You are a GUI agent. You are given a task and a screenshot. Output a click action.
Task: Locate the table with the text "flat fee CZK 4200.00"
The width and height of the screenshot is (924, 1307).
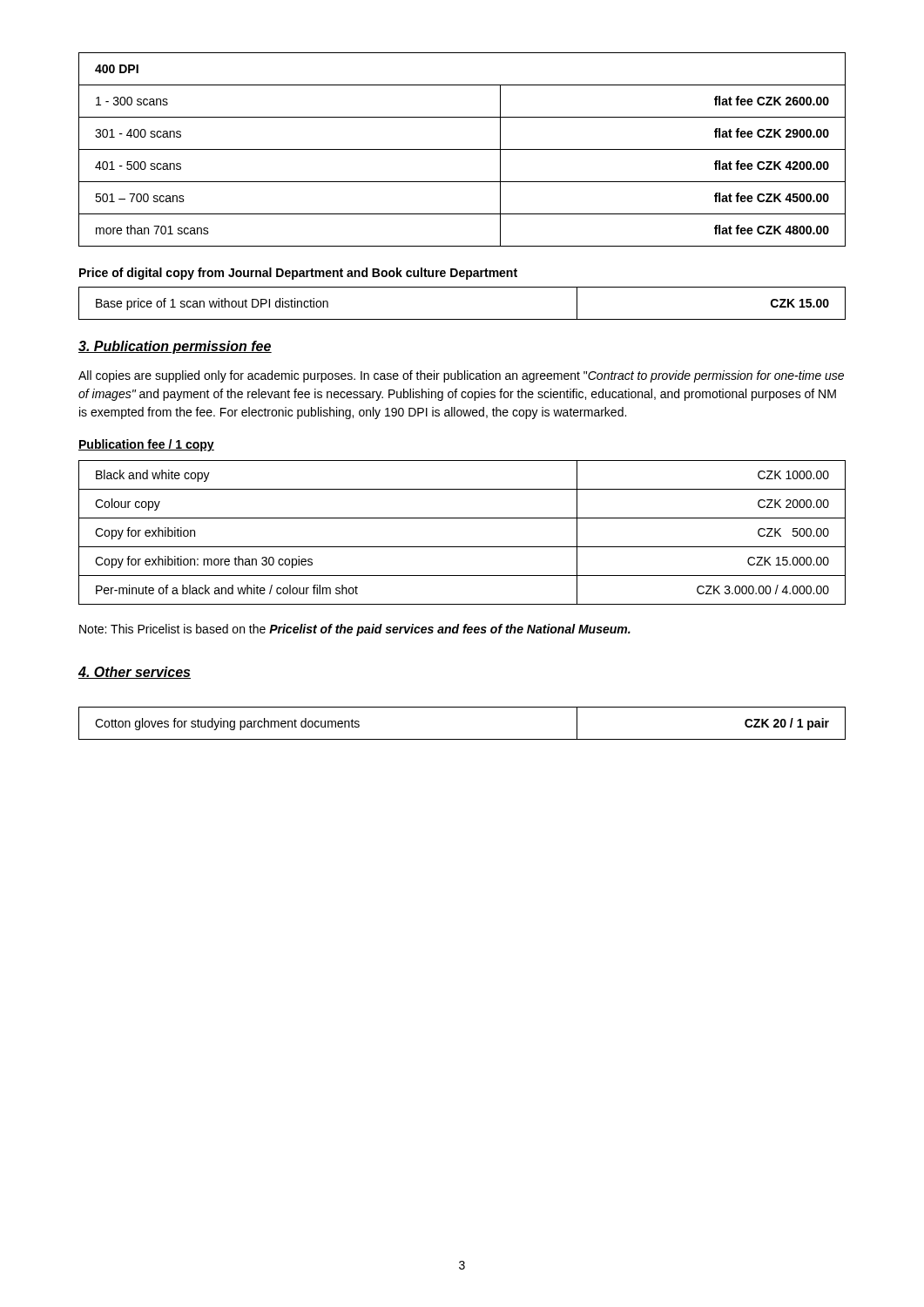coord(462,149)
